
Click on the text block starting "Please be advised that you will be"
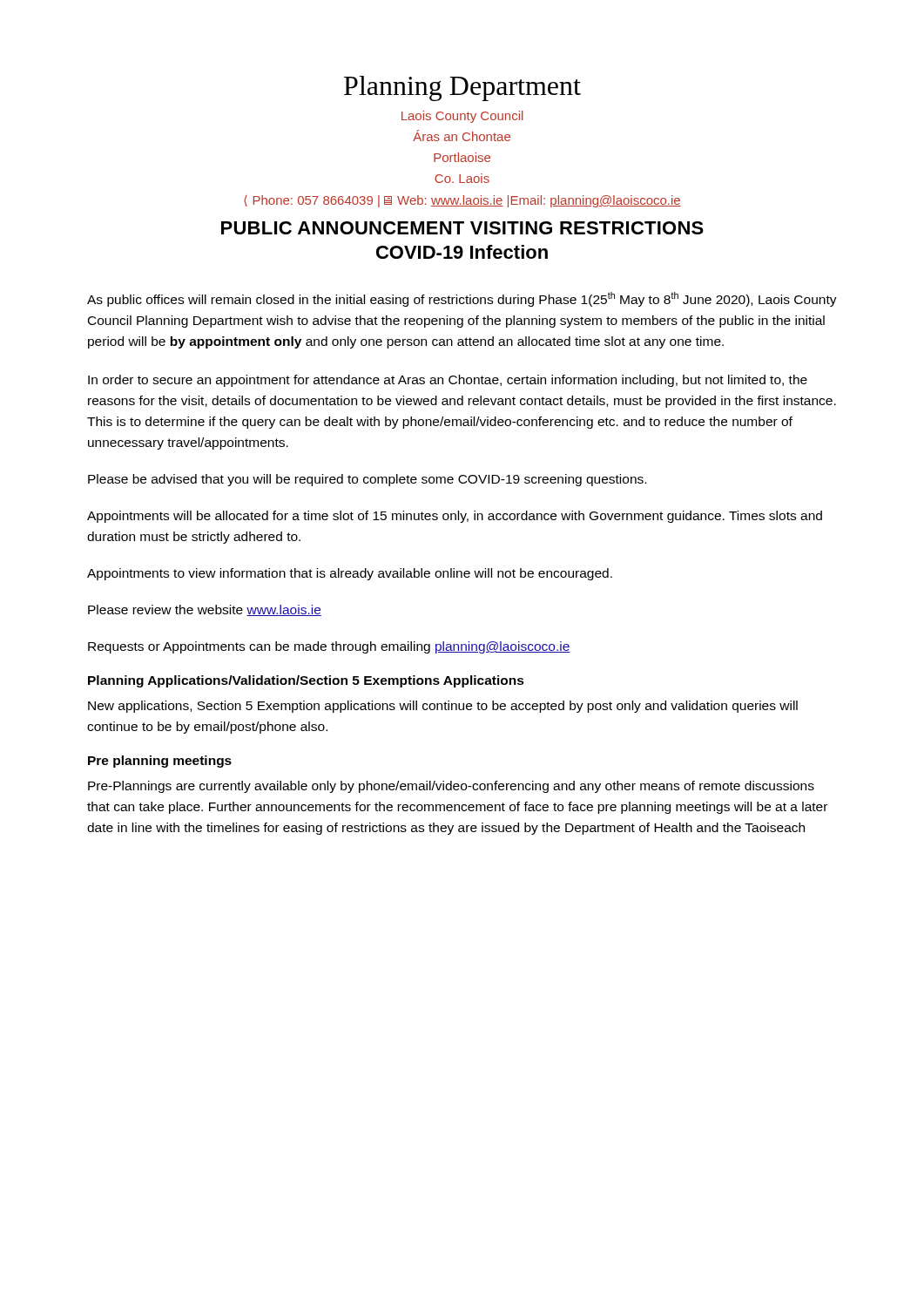[x=367, y=479]
